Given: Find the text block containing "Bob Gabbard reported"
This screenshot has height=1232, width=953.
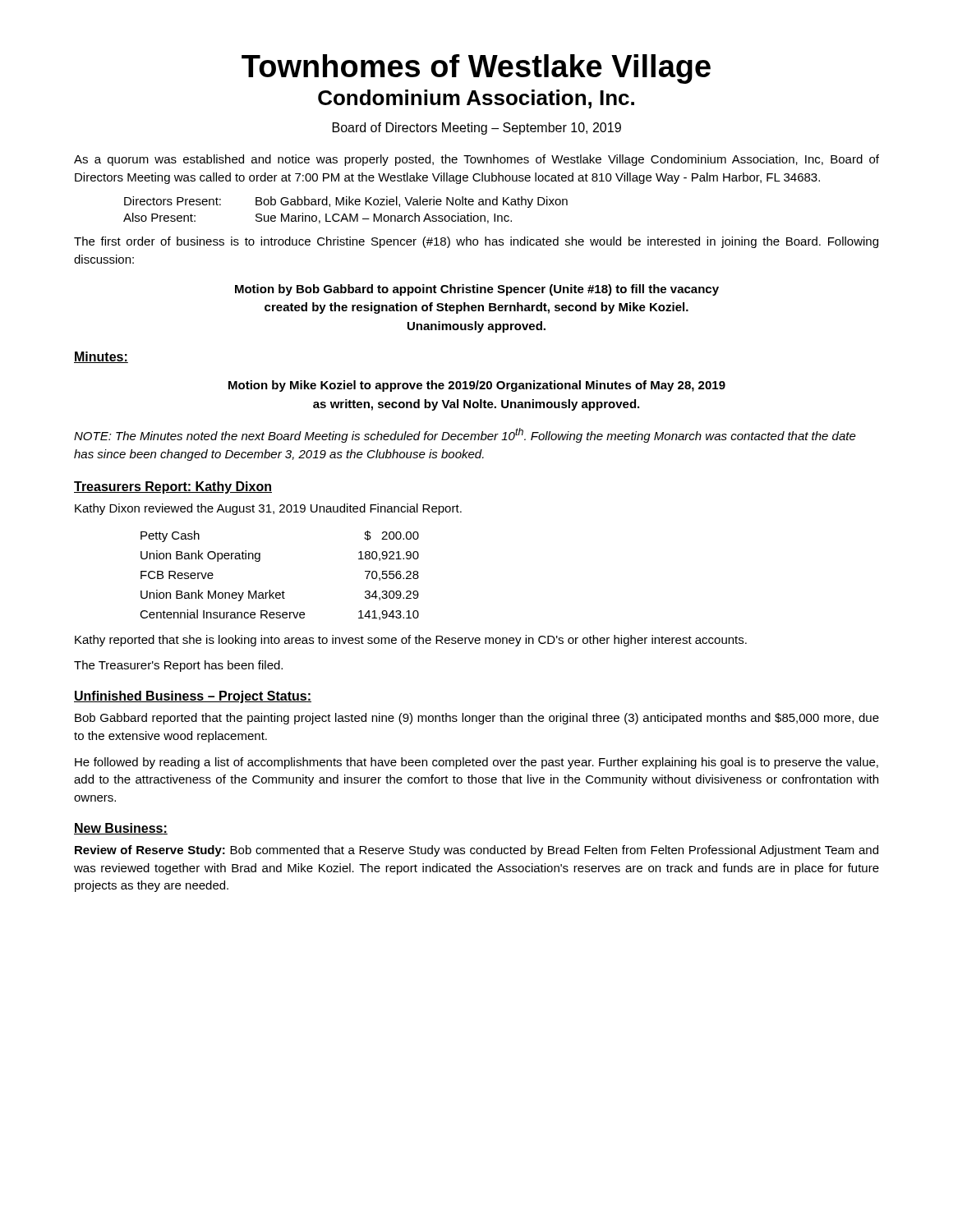Looking at the screenshot, I should pyautogui.click(x=476, y=727).
